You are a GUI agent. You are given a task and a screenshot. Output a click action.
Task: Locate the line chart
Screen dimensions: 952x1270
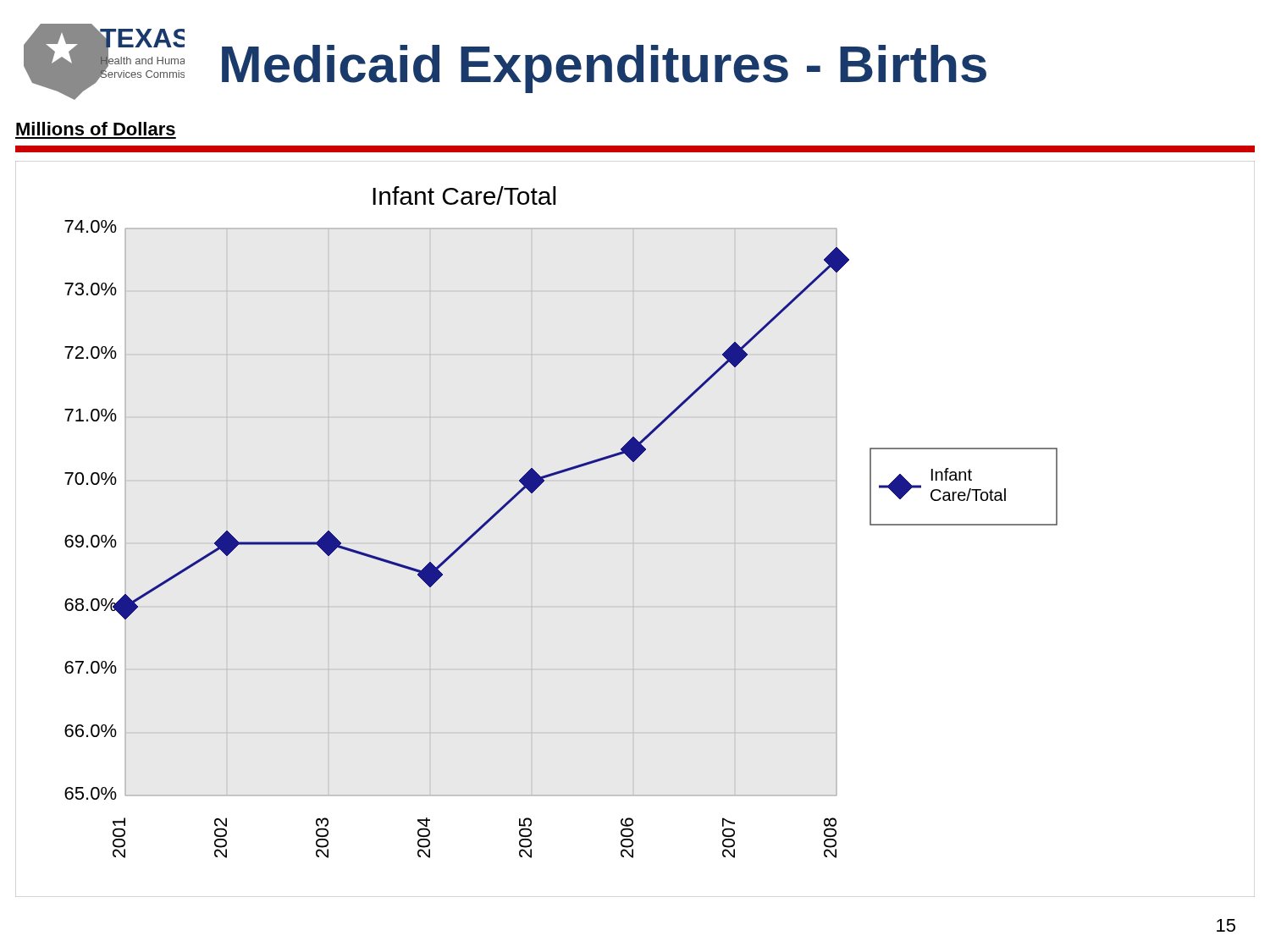coord(635,531)
